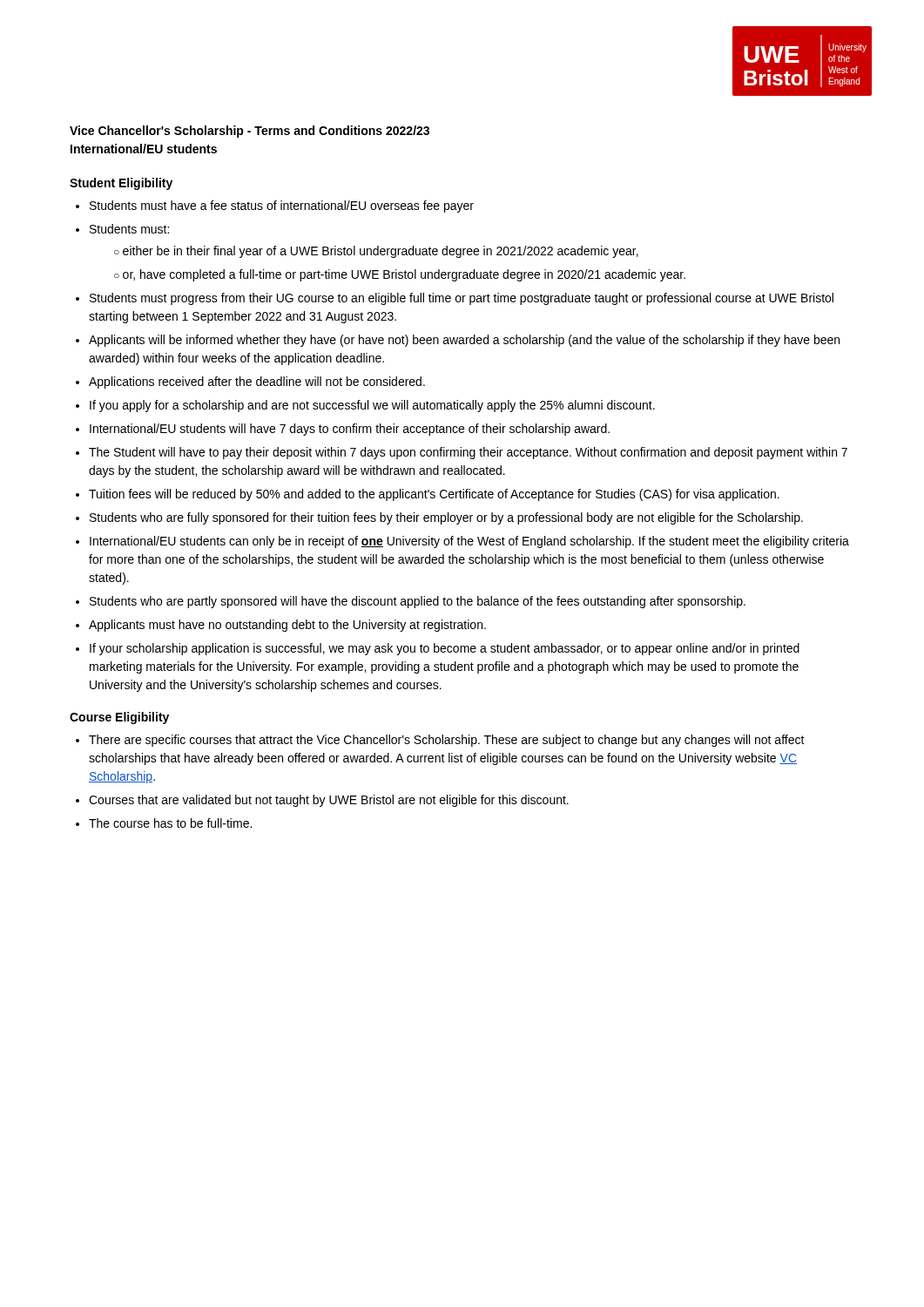Image resolution: width=924 pixels, height=1307 pixels.
Task: Where is the passage that starts "Applications received after the deadline will not"?
Action: click(250, 383)
